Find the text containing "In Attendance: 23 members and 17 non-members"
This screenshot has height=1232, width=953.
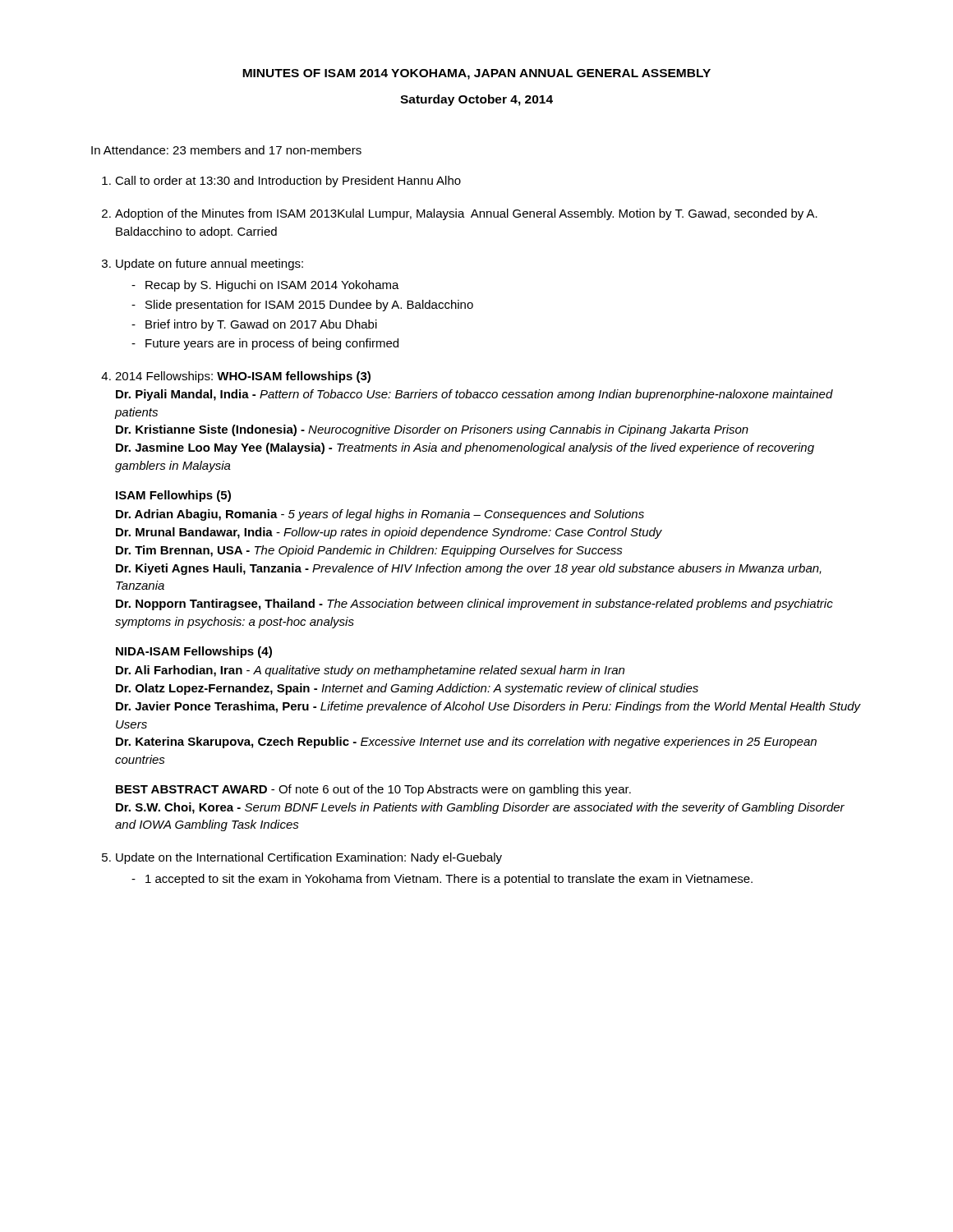pyautogui.click(x=226, y=150)
